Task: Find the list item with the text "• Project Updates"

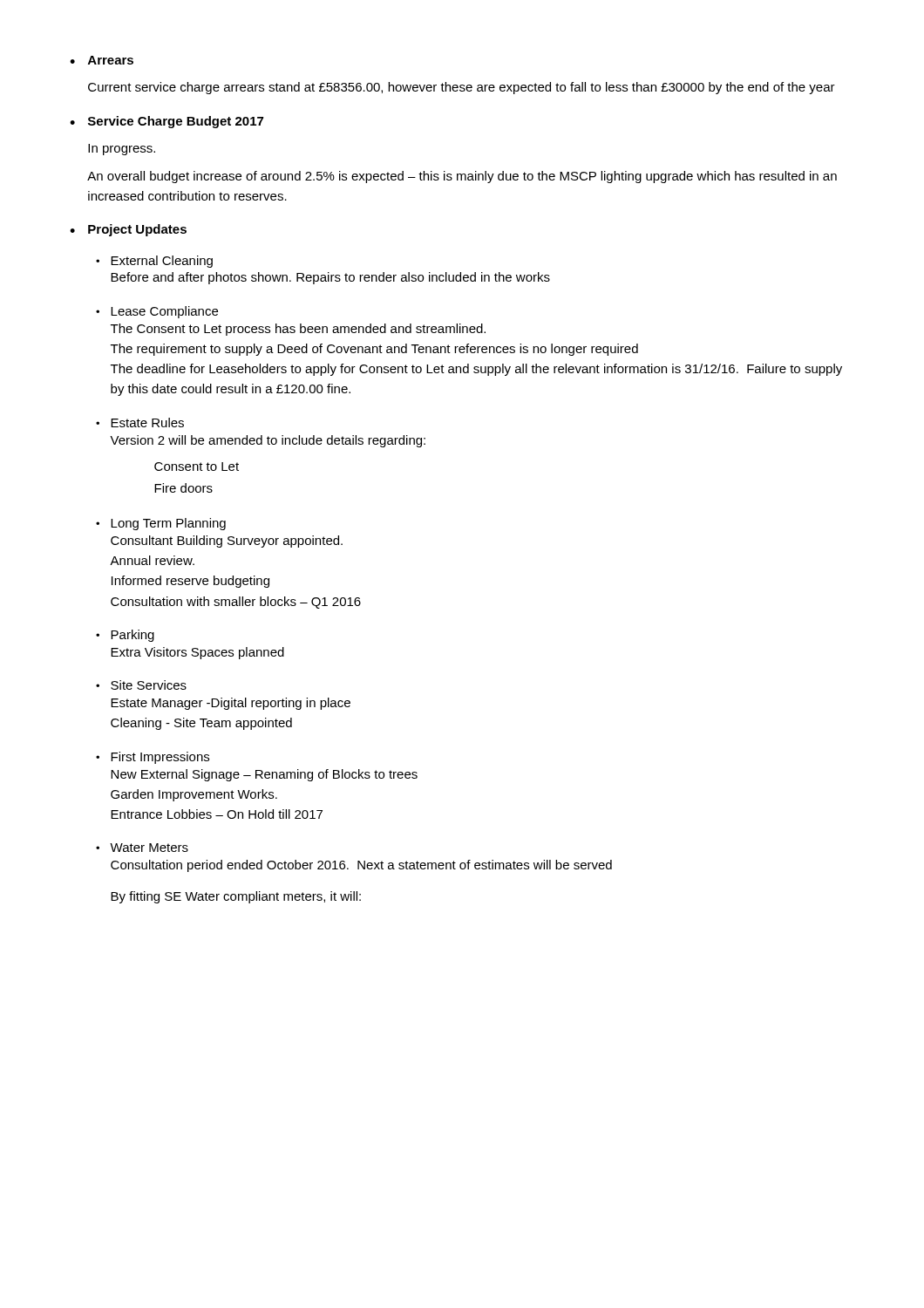Action: (128, 230)
